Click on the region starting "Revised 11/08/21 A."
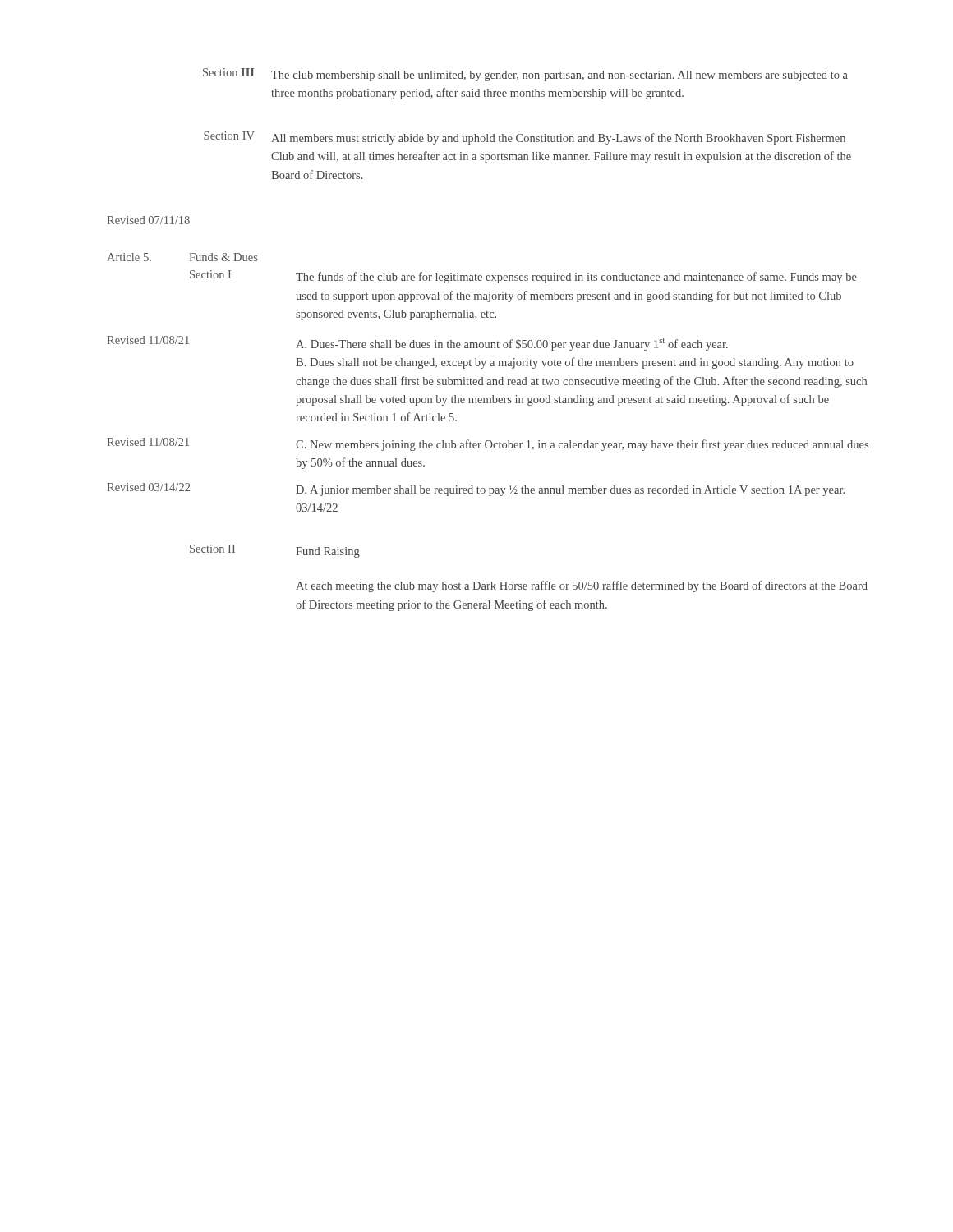This screenshot has height=1232, width=953. coord(489,380)
